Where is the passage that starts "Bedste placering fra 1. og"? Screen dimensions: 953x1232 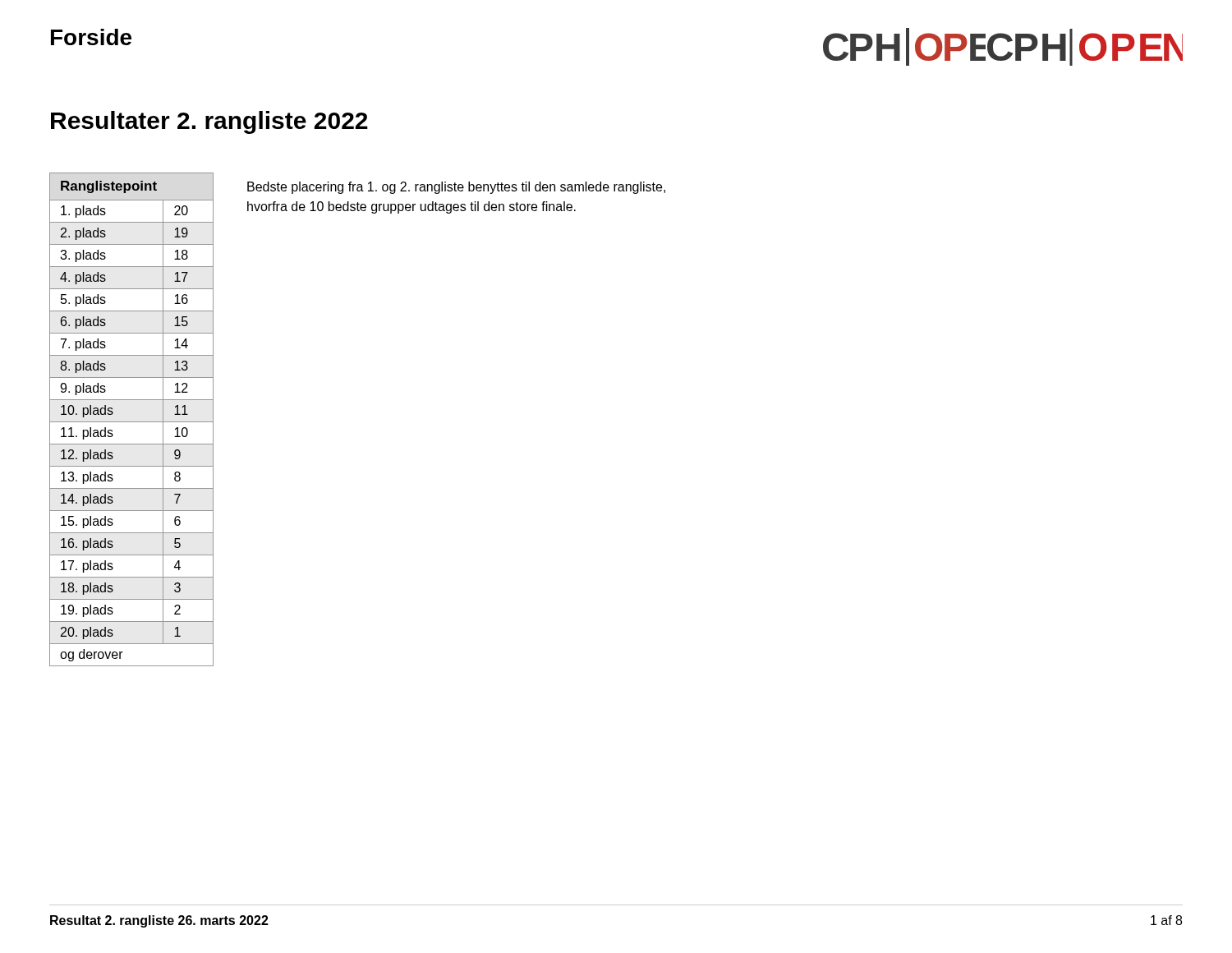456,197
